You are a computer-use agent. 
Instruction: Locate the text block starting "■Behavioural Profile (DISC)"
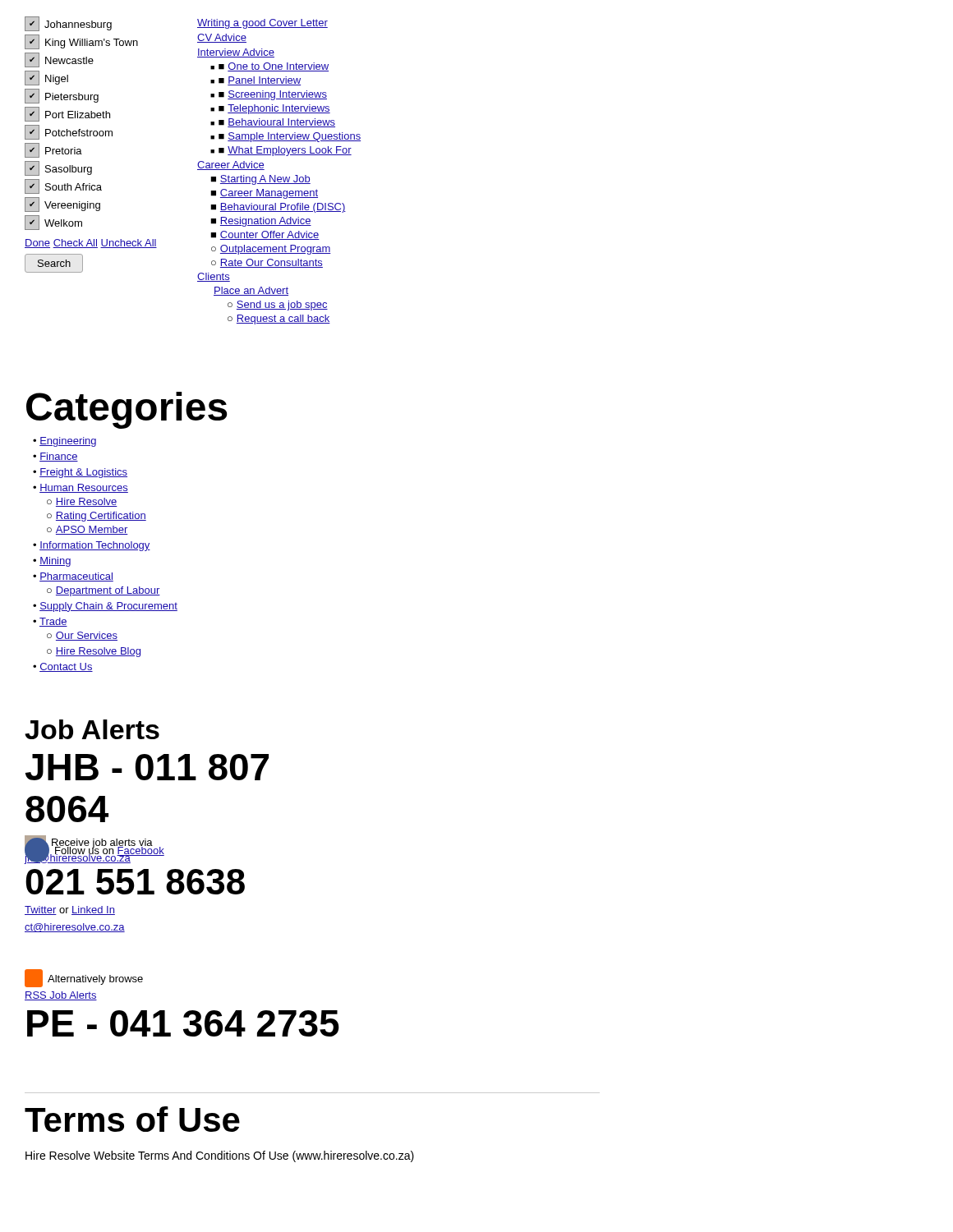(278, 207)
